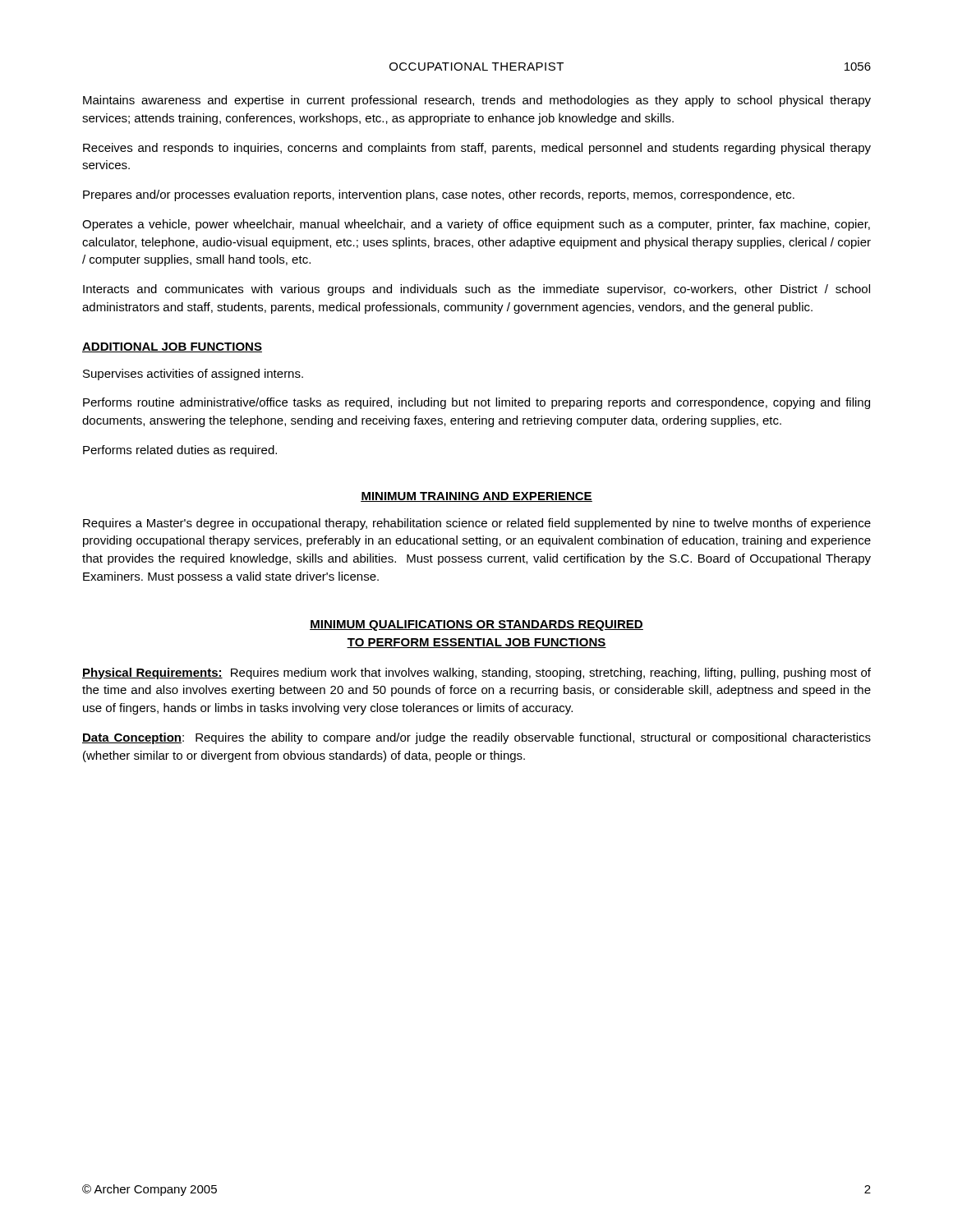Locate the text block with the text "Data Conception: Requires the ability to"
953x1232 pixels.
click(476, 746)
